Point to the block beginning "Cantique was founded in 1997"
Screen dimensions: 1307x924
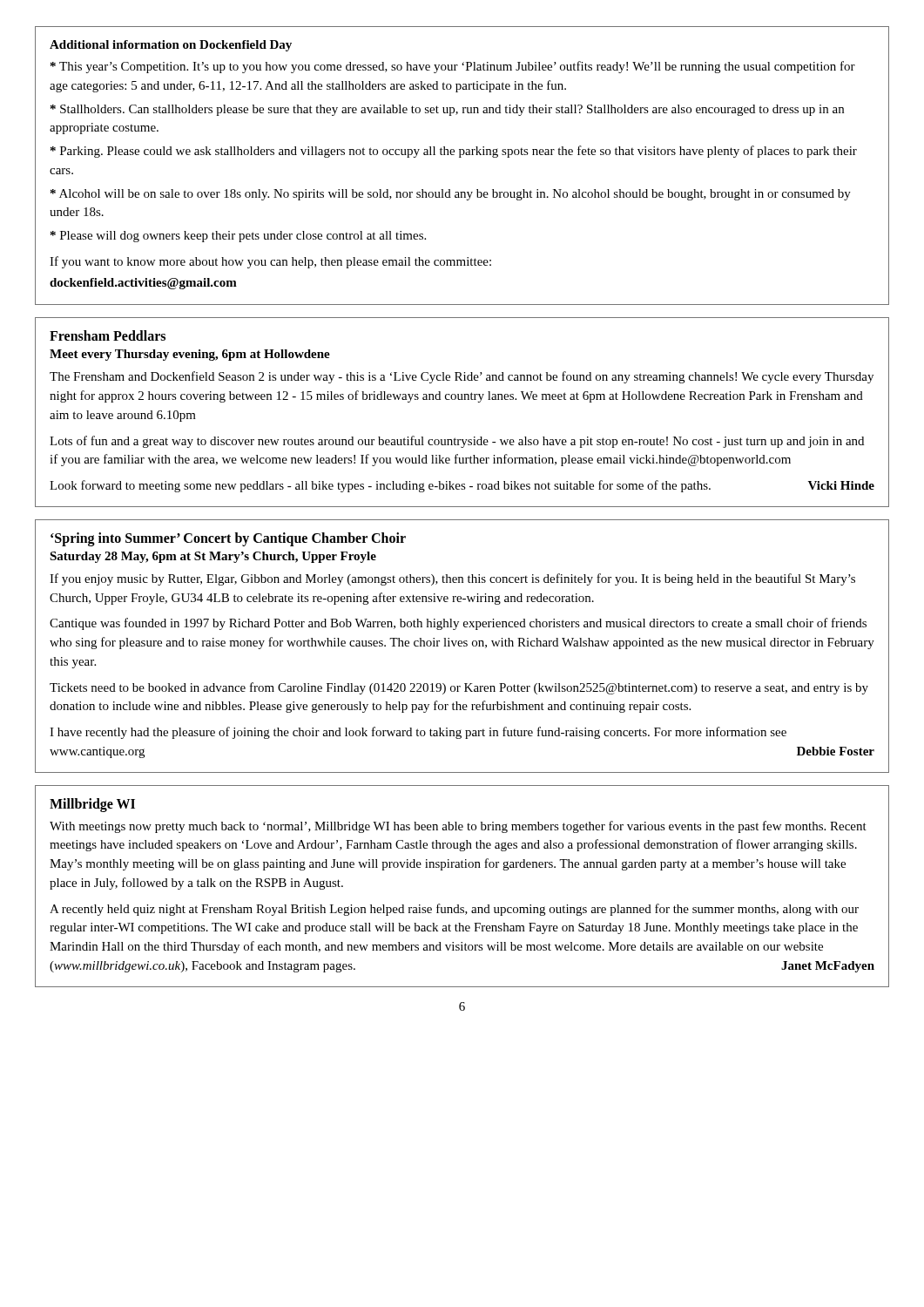pos(462,642)
